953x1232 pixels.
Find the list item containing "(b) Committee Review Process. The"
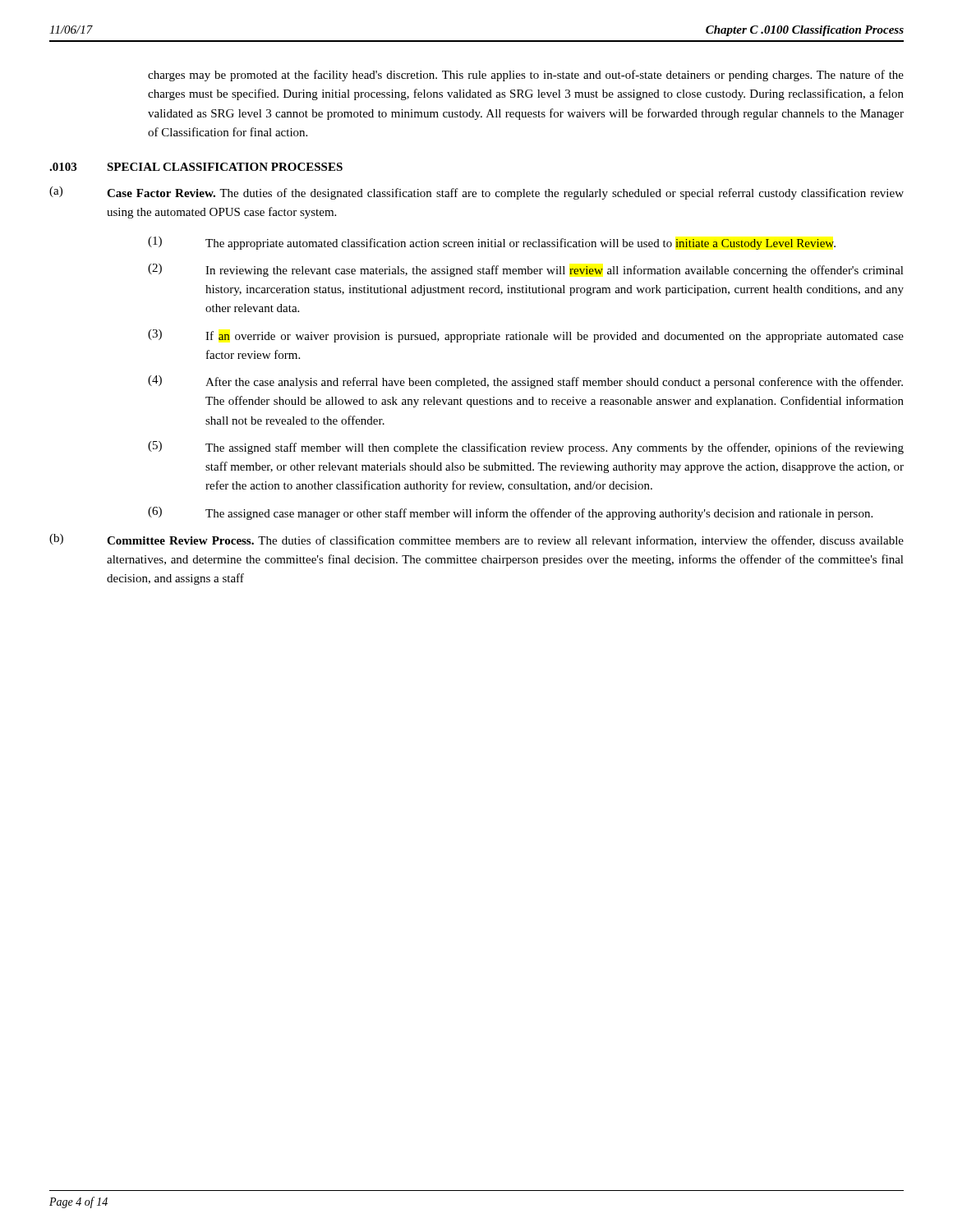[476, 560]
